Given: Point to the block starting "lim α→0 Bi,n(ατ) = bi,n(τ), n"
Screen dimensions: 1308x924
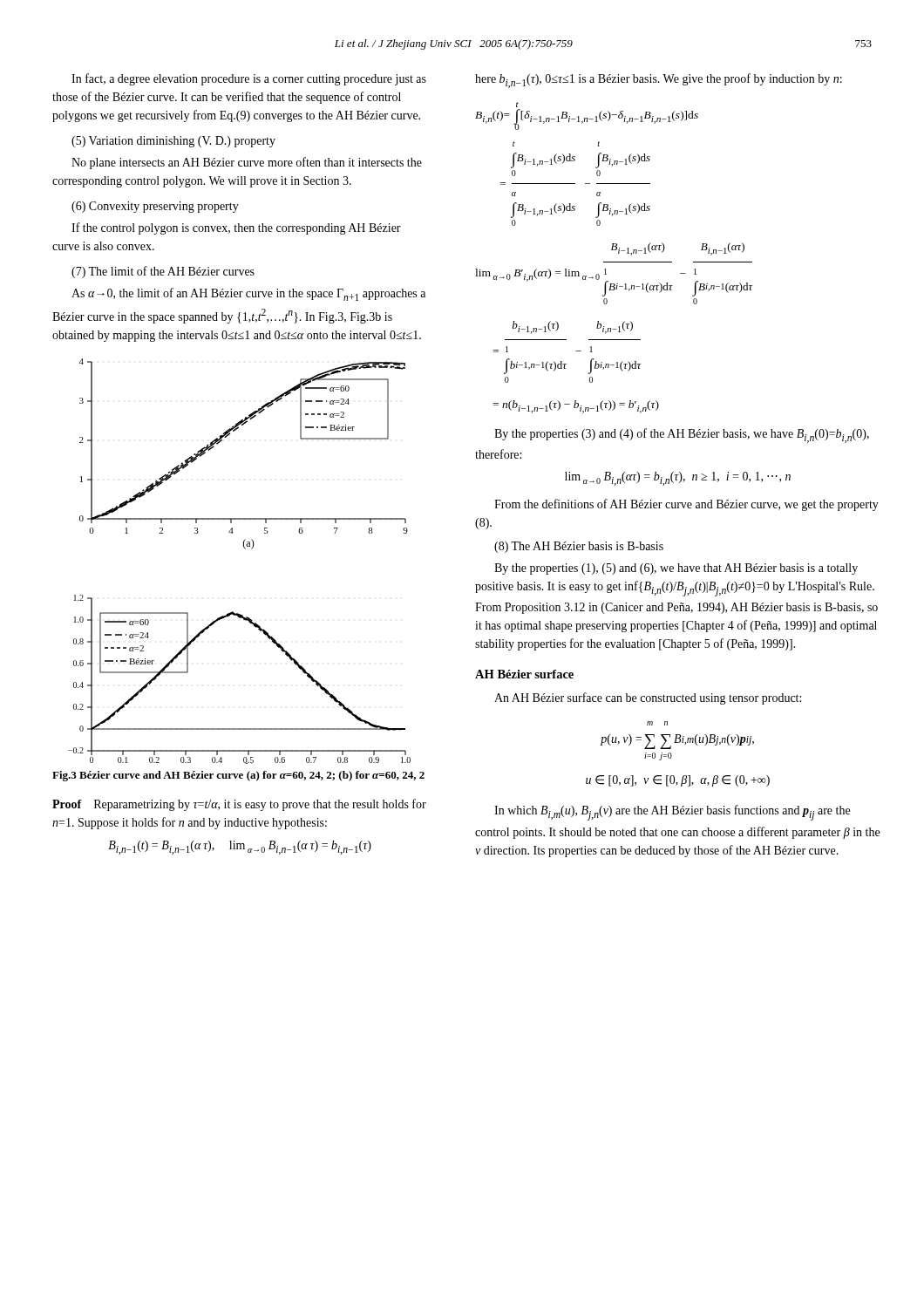Looking at the screenshot, I should [x=678, y=478].
